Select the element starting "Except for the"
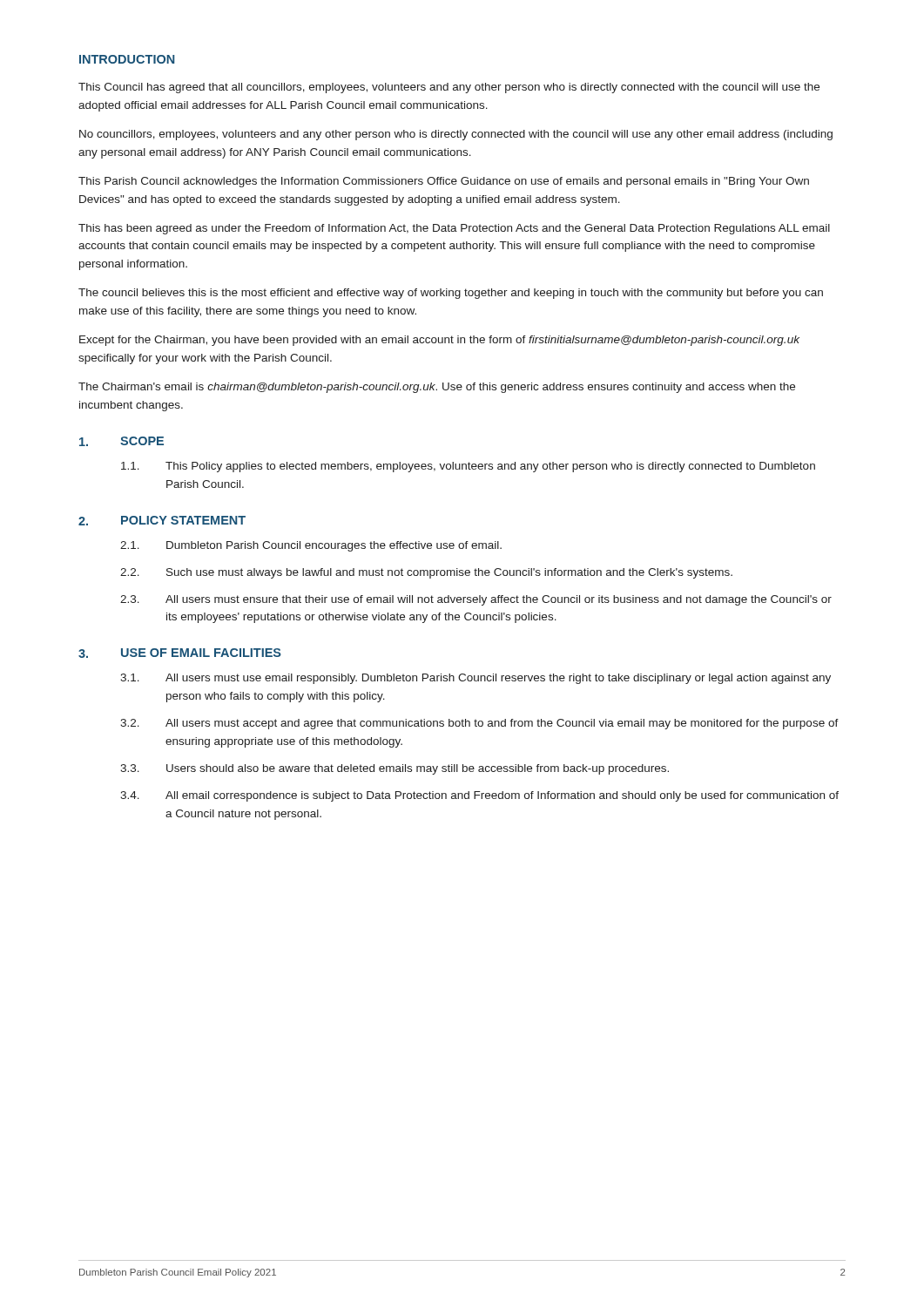924x1307 pixels. coord(439,349)
